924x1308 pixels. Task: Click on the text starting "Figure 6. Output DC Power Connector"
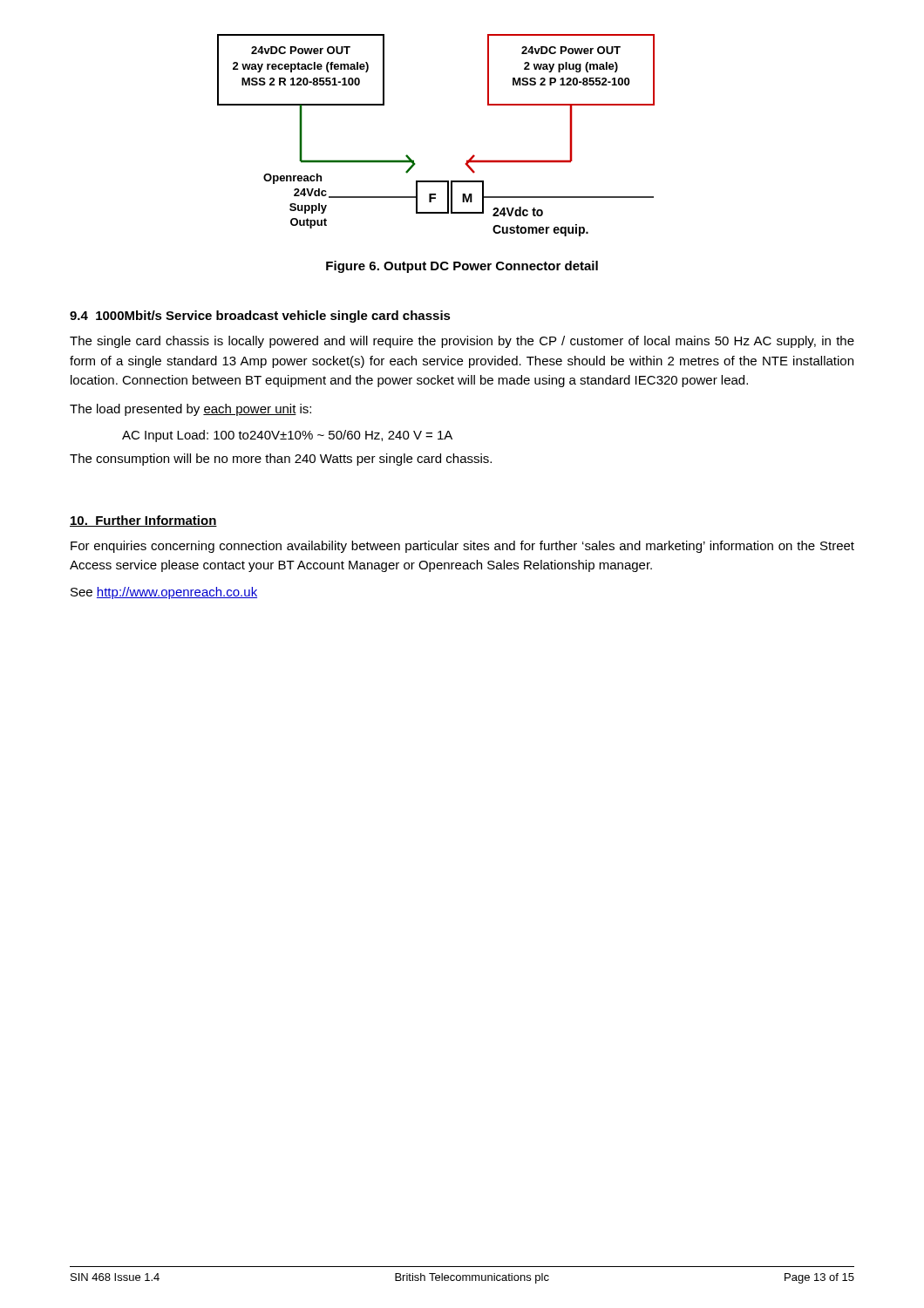click(x=462, y=266)
